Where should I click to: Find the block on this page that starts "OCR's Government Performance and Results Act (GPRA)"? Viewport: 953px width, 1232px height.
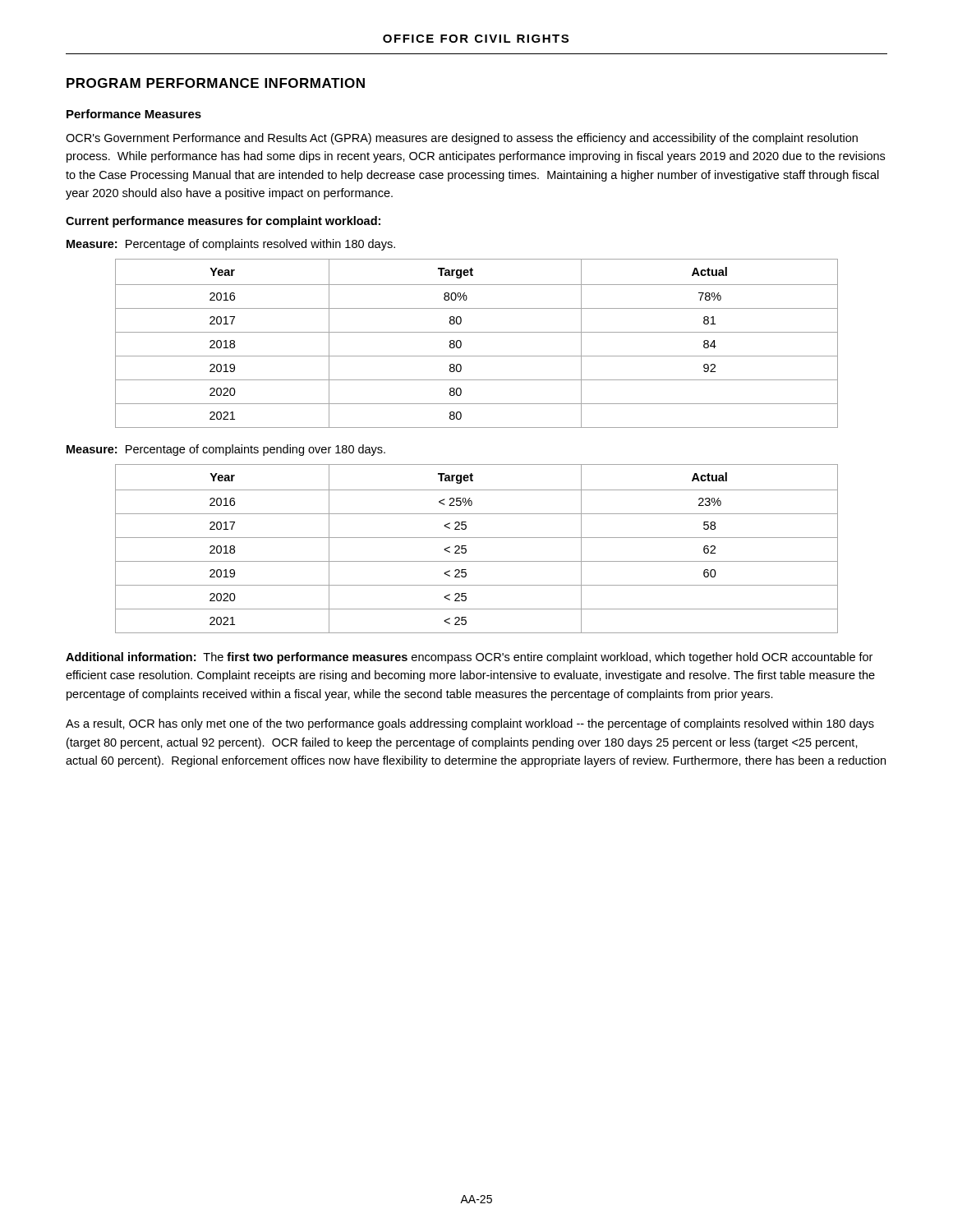tap(476, 166)
